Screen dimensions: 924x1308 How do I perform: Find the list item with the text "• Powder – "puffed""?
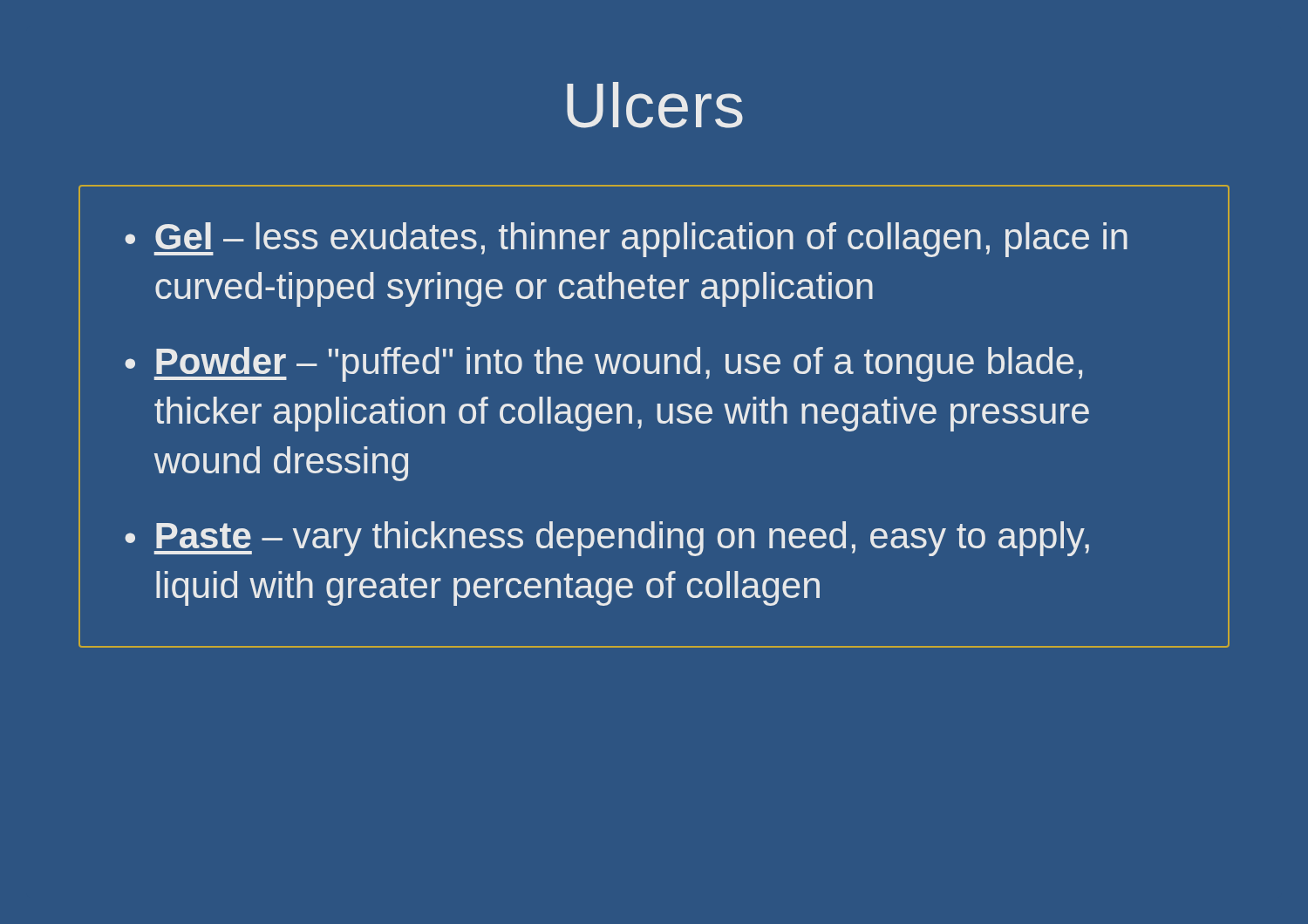[x=654, y=412]
